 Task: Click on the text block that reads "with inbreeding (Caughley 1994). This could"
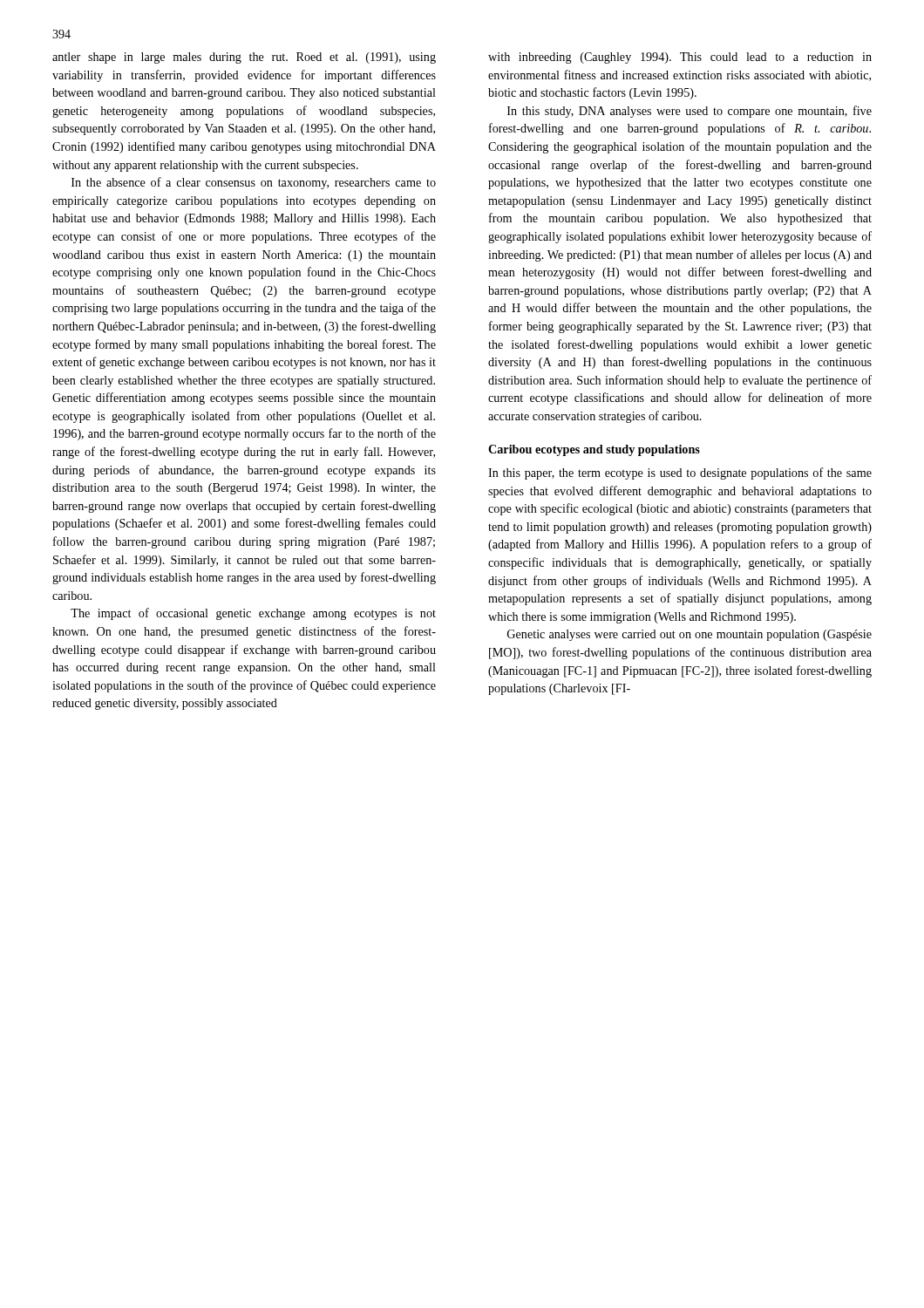pyautogui.click(x=680, y=75)
